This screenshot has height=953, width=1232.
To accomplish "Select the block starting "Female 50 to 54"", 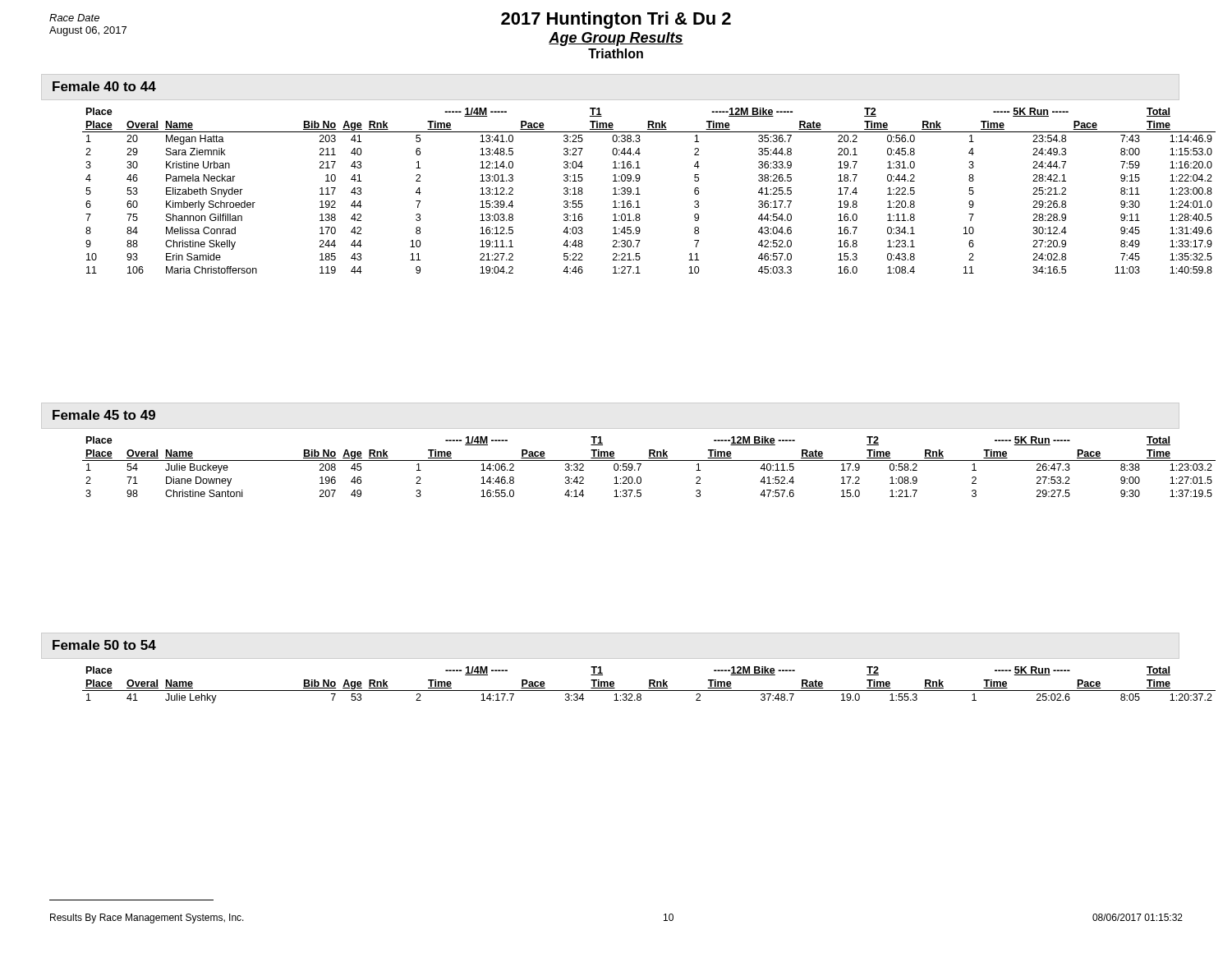I will pos(104,645).
